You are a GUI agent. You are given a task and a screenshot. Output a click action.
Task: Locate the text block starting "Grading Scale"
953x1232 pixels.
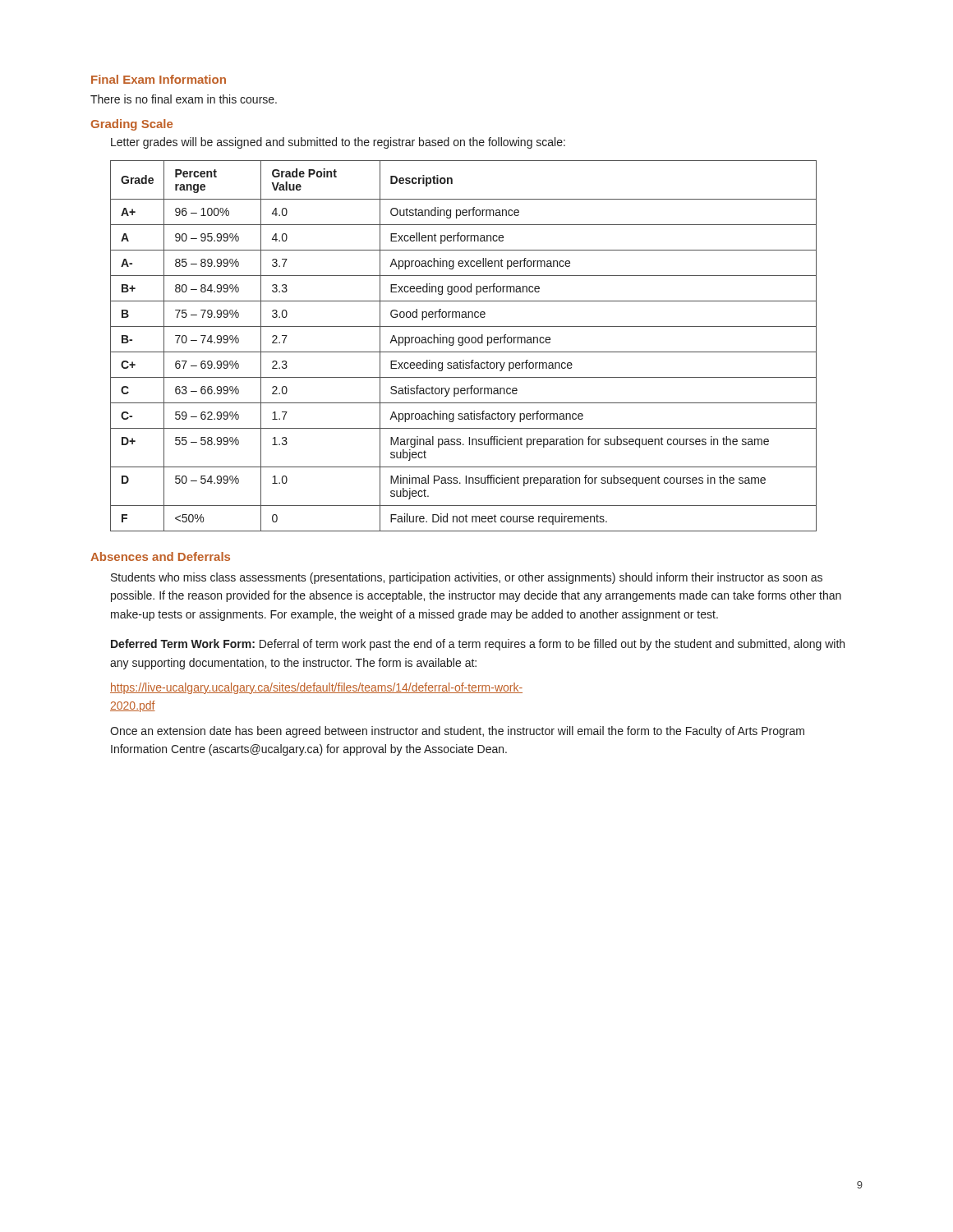click(132, 124)
